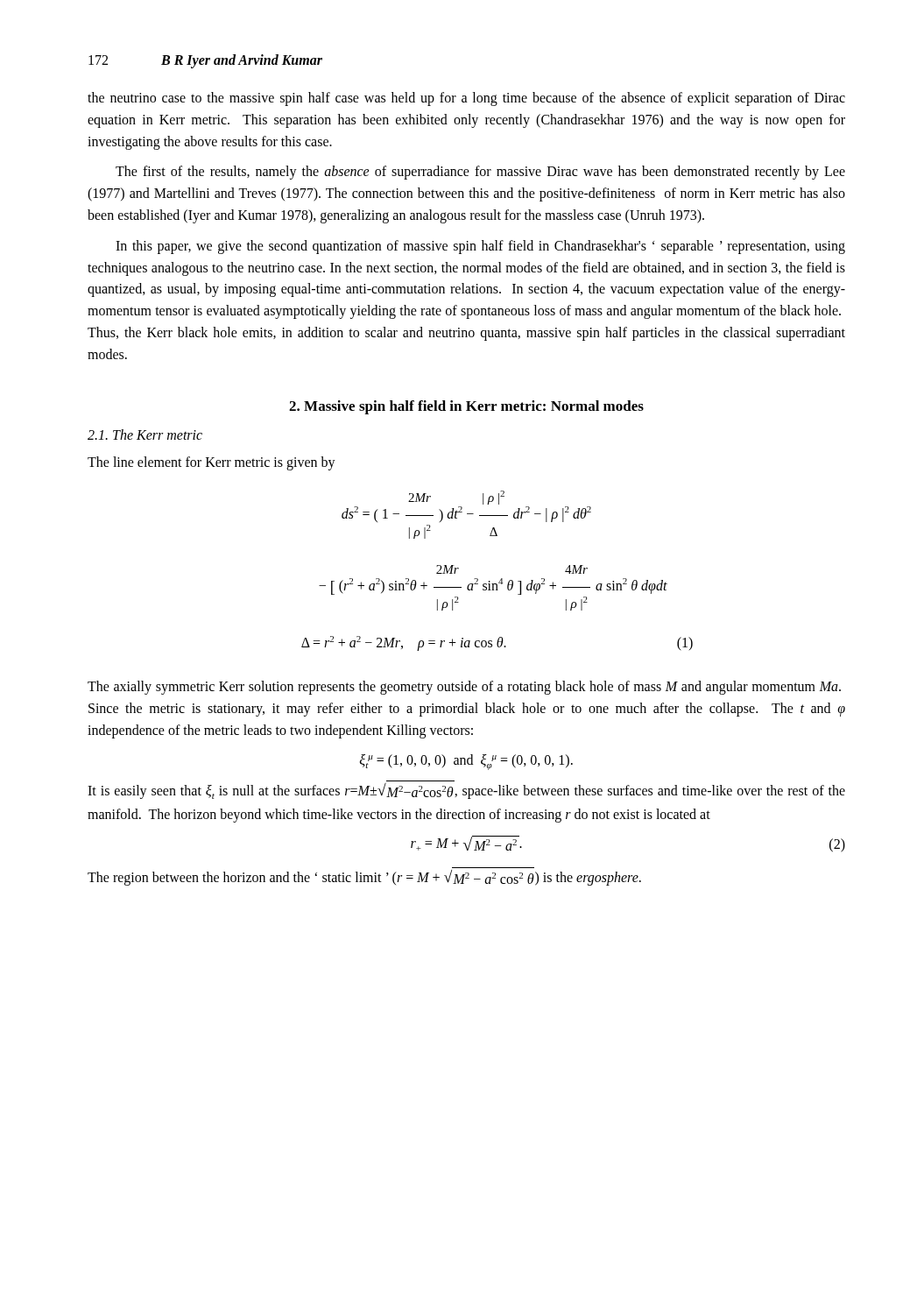Screen dimensions: 1314x924
Task: Select the passage starting "The line element"
Action: coord(212,463)
